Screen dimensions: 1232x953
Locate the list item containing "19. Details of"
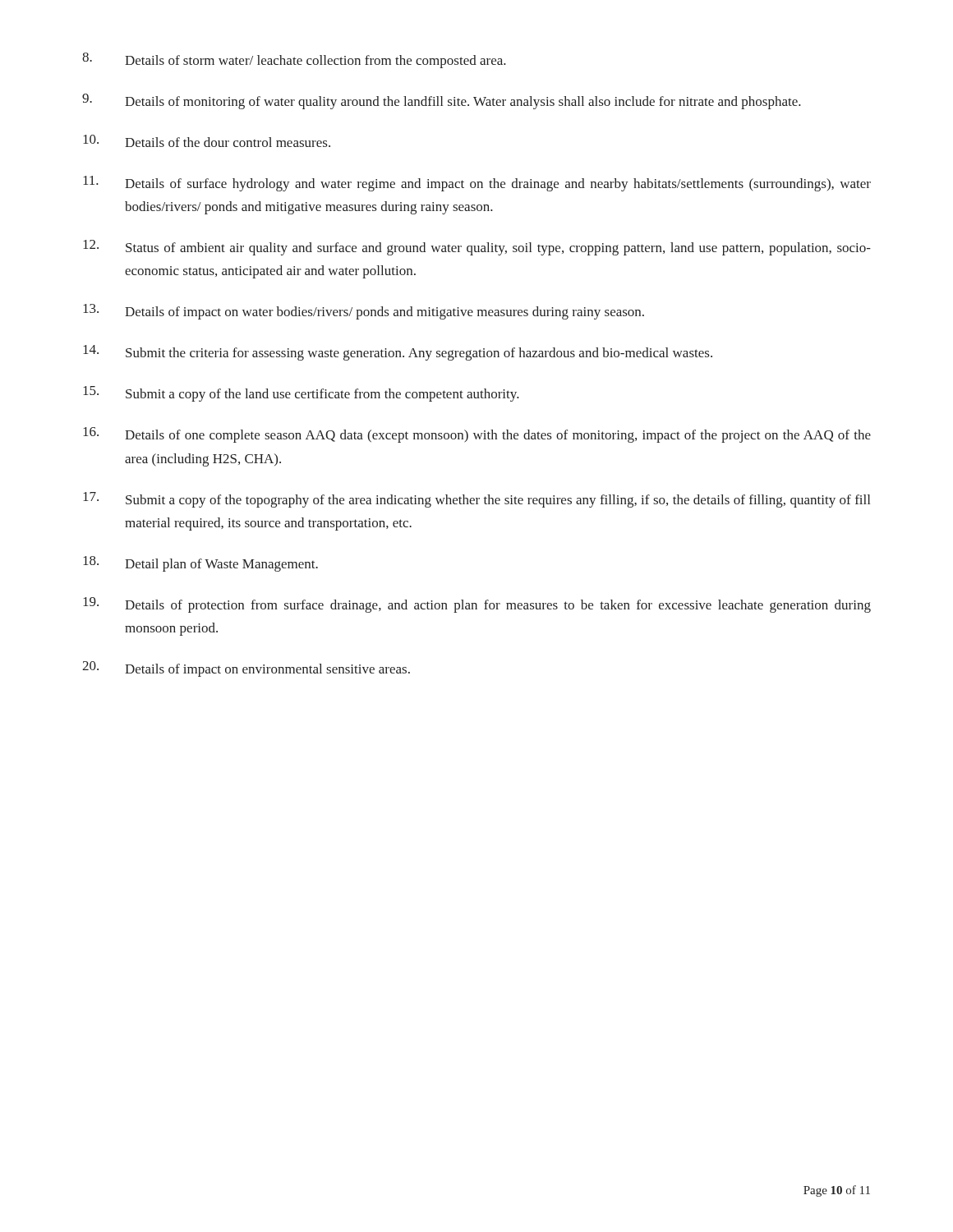click(x=476, y=617)
